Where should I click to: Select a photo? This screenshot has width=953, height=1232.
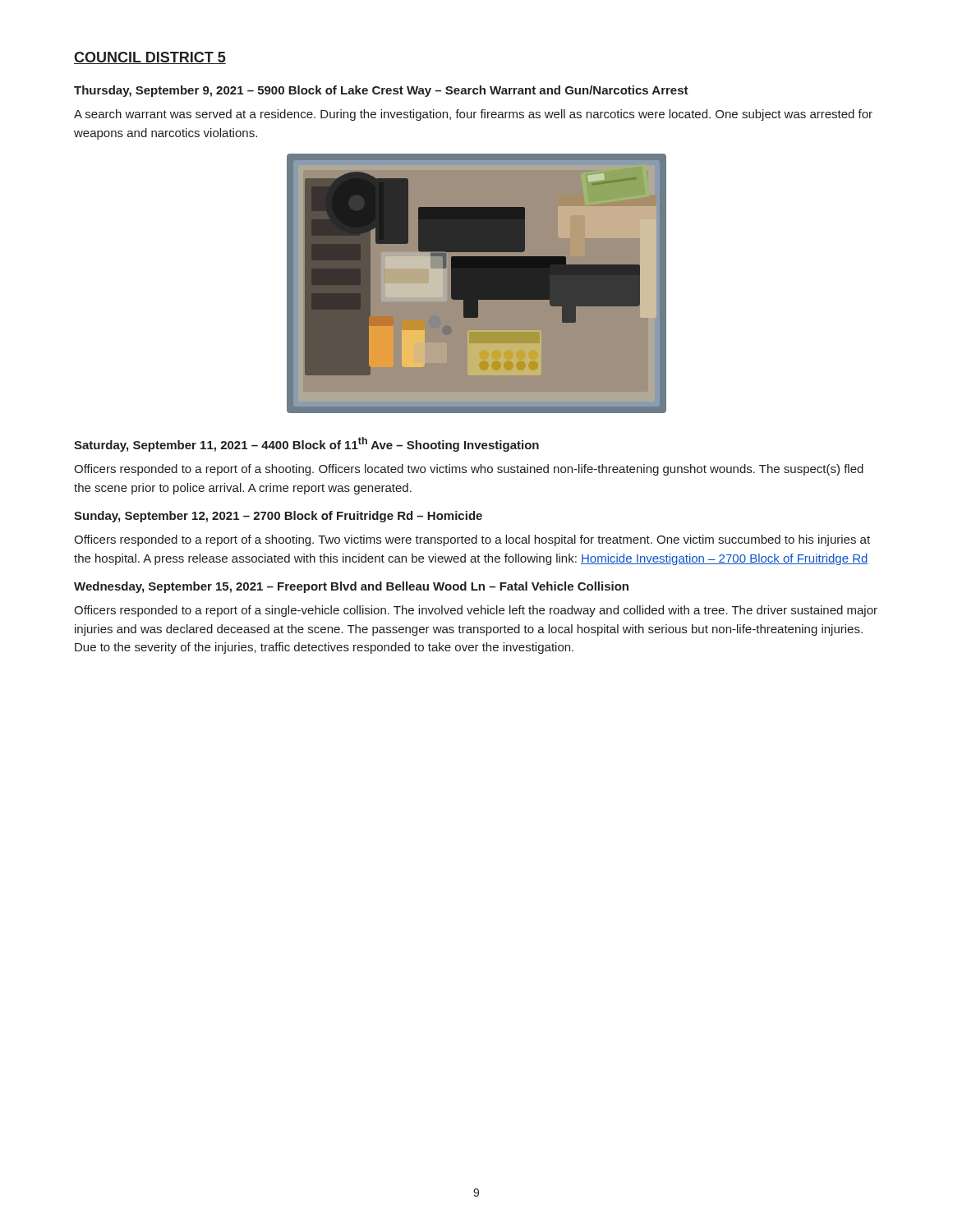476,285
